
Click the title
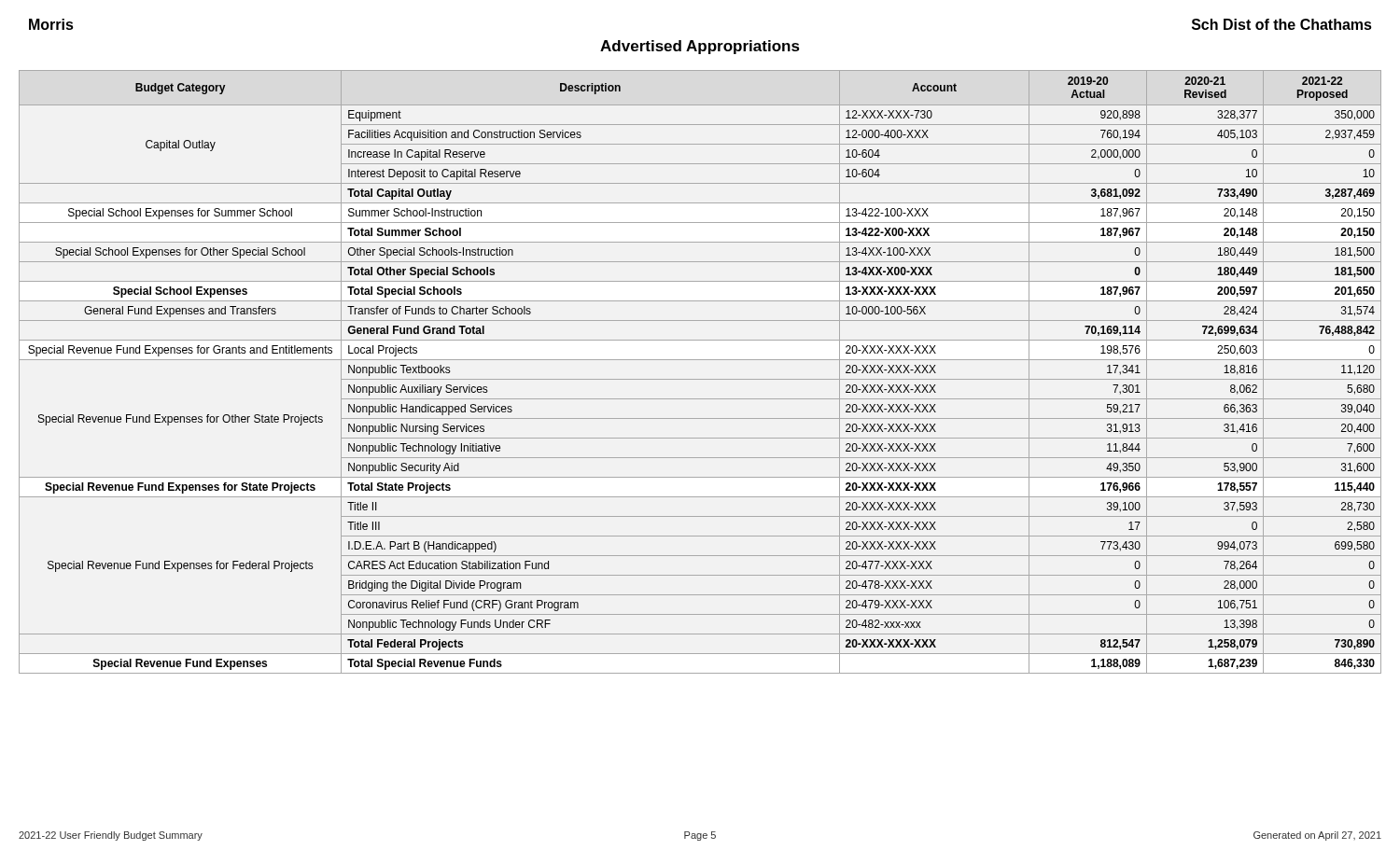click(x=700, y=46)
